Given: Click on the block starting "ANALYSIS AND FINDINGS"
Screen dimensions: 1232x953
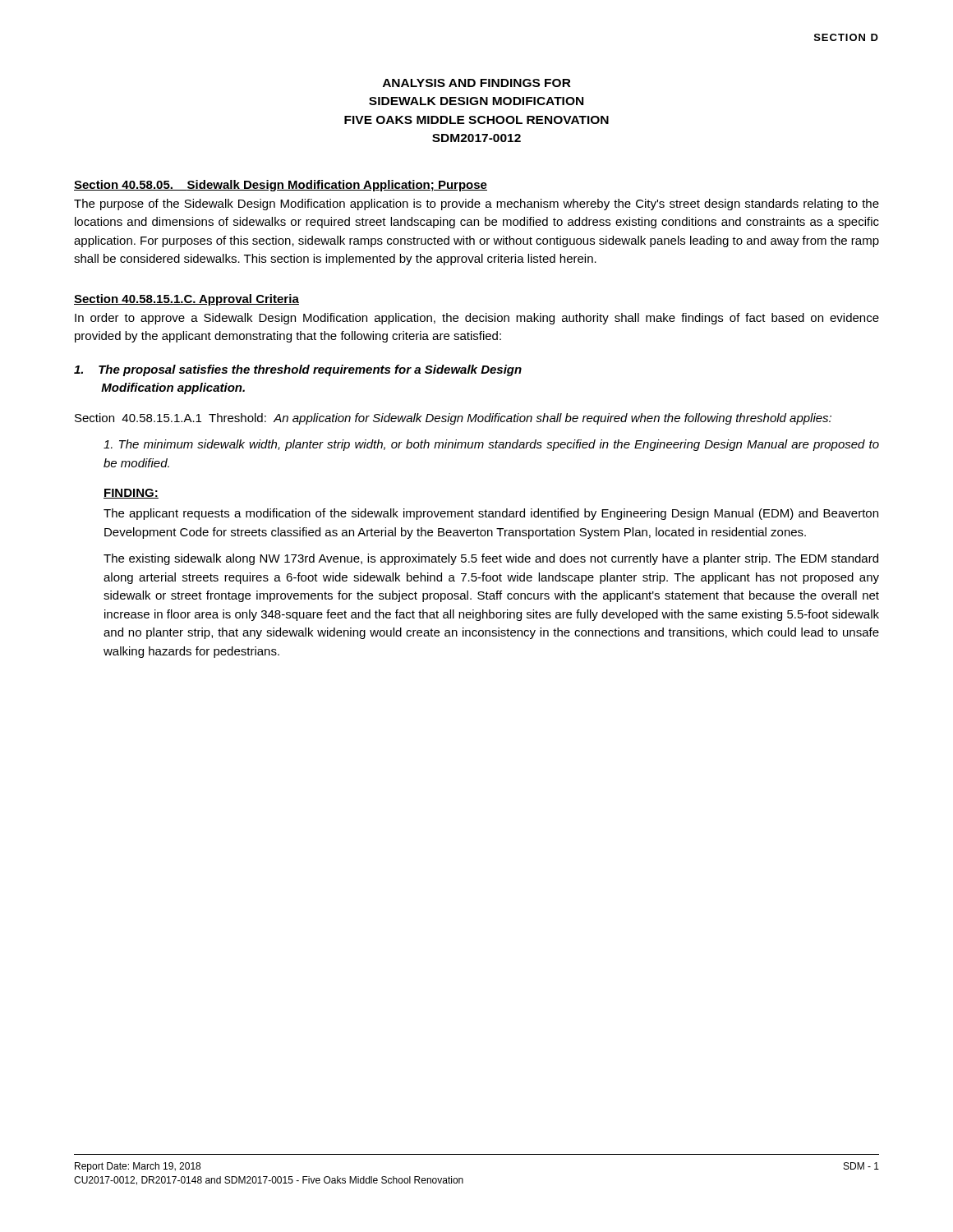Looking at the screenshot, I should (476, 111).
